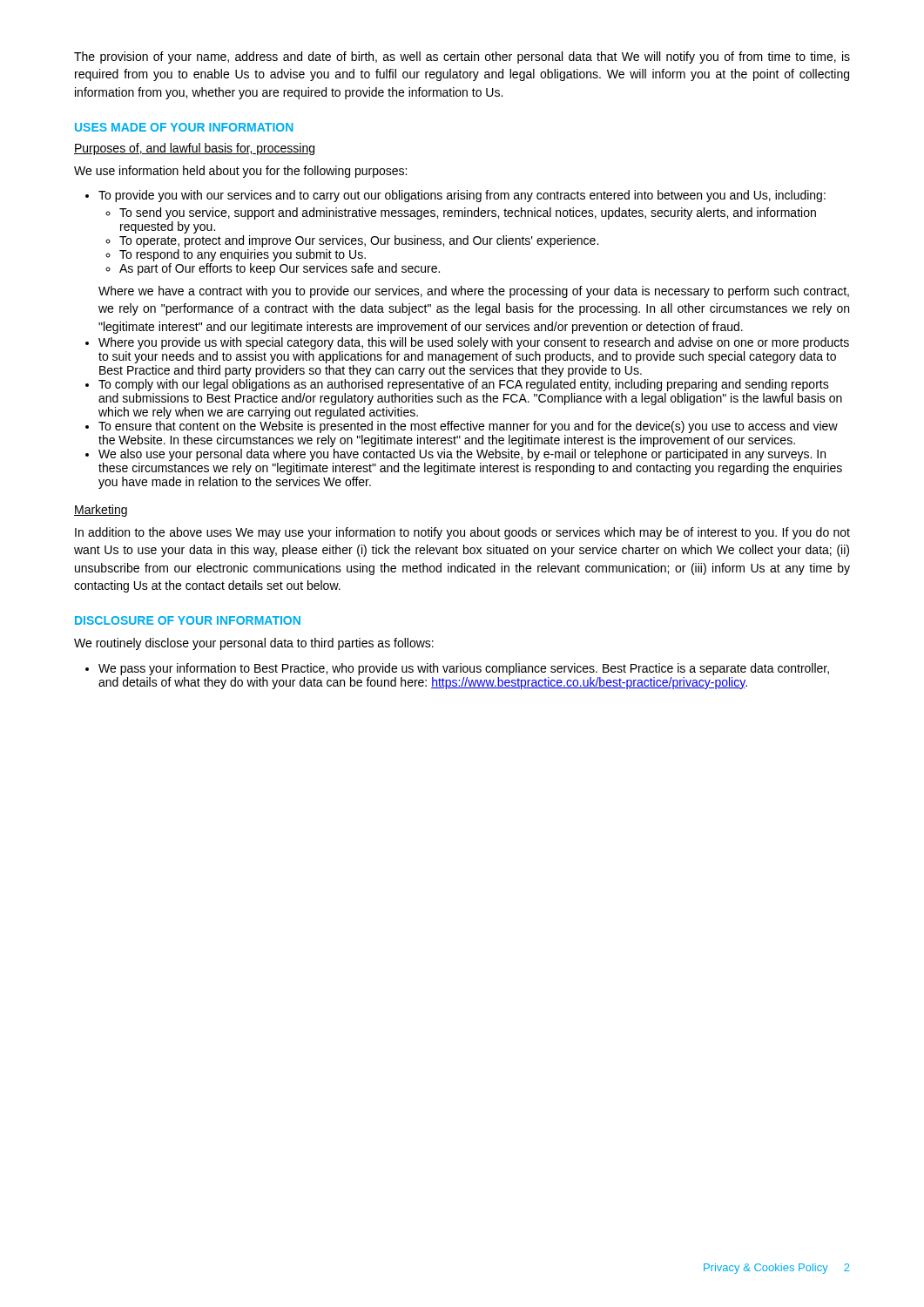Select the element starting "We use information held about you for the"
The width and height of the screenshot is (924, 1307).
pyautogui.click(x=240, y=172)
